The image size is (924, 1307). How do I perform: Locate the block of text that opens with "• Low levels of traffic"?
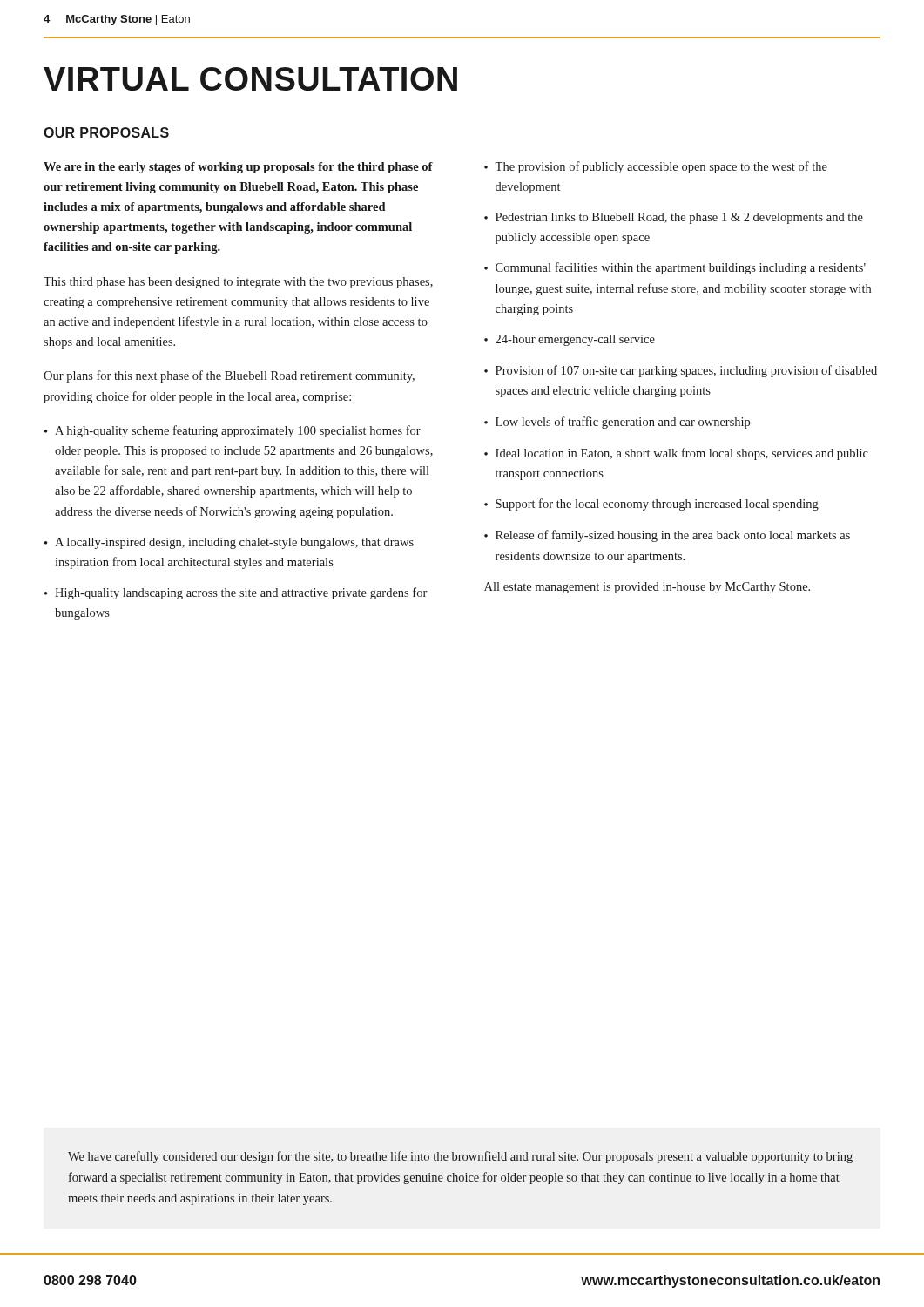(682, 422)
